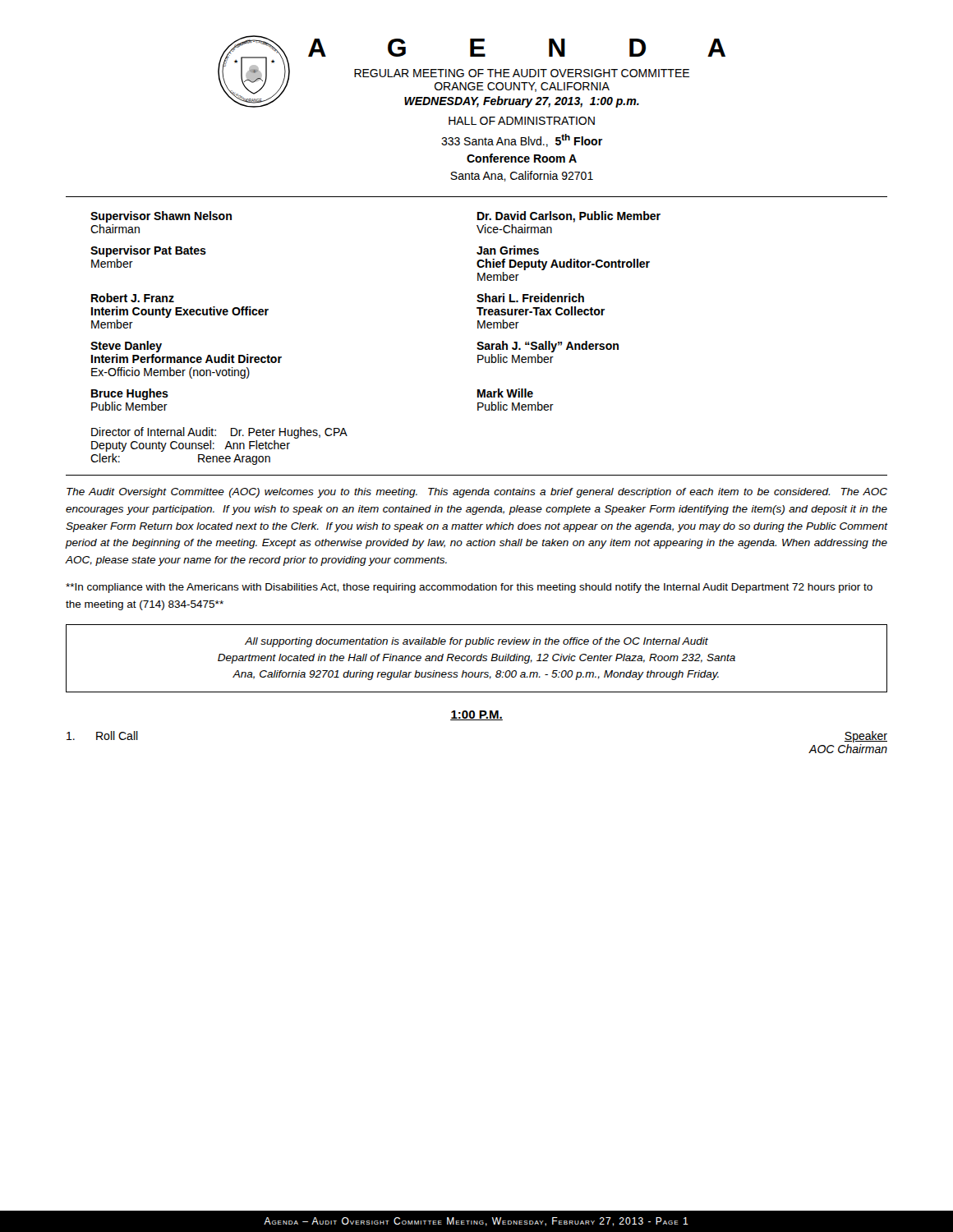Point to the block beginning "Jan Grimes Chief"
The image size is (953, 1232).
click(508, 250)
